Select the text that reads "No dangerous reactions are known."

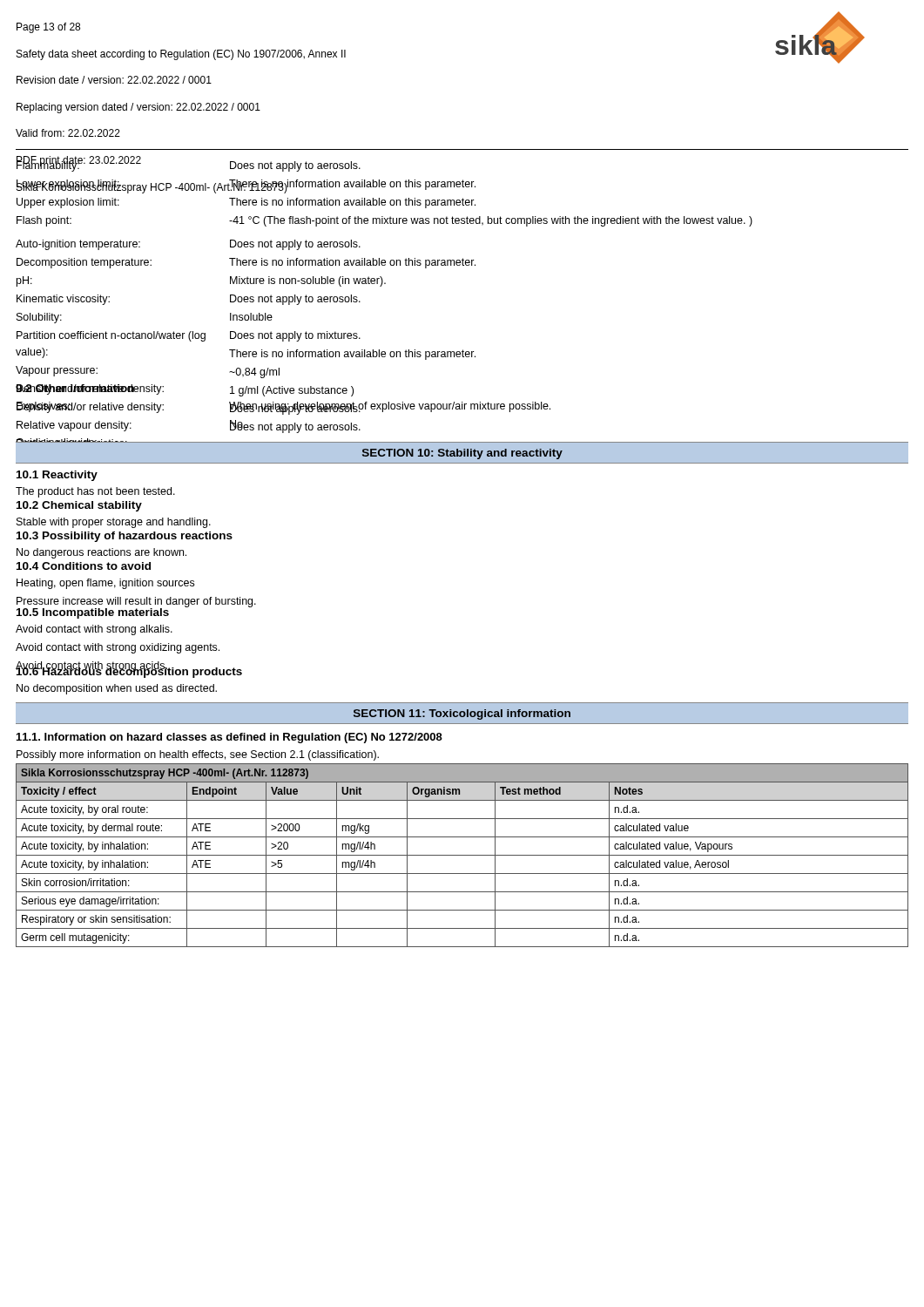point(101,553)
